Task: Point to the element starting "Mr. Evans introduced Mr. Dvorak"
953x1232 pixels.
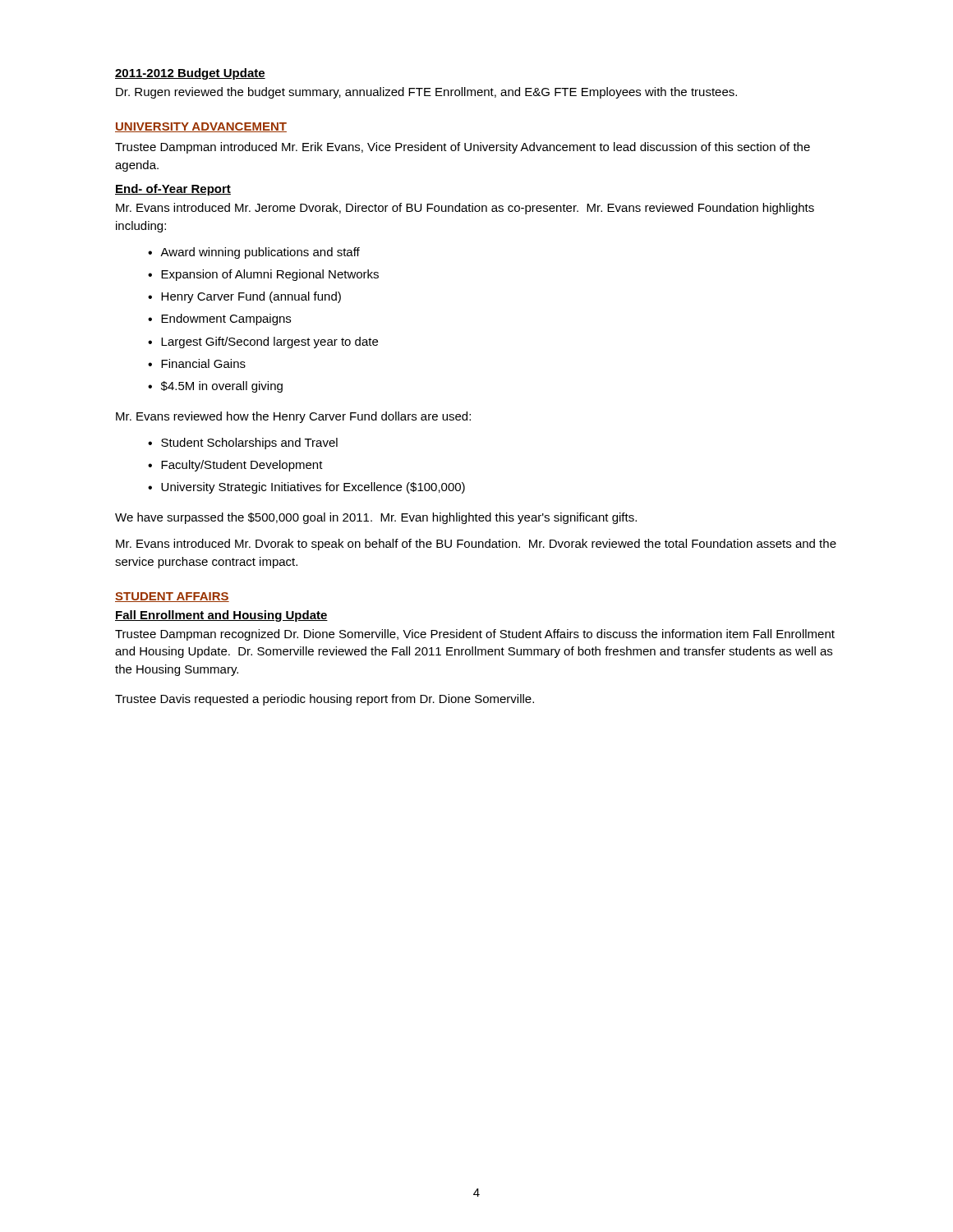Action: point(476,552)
